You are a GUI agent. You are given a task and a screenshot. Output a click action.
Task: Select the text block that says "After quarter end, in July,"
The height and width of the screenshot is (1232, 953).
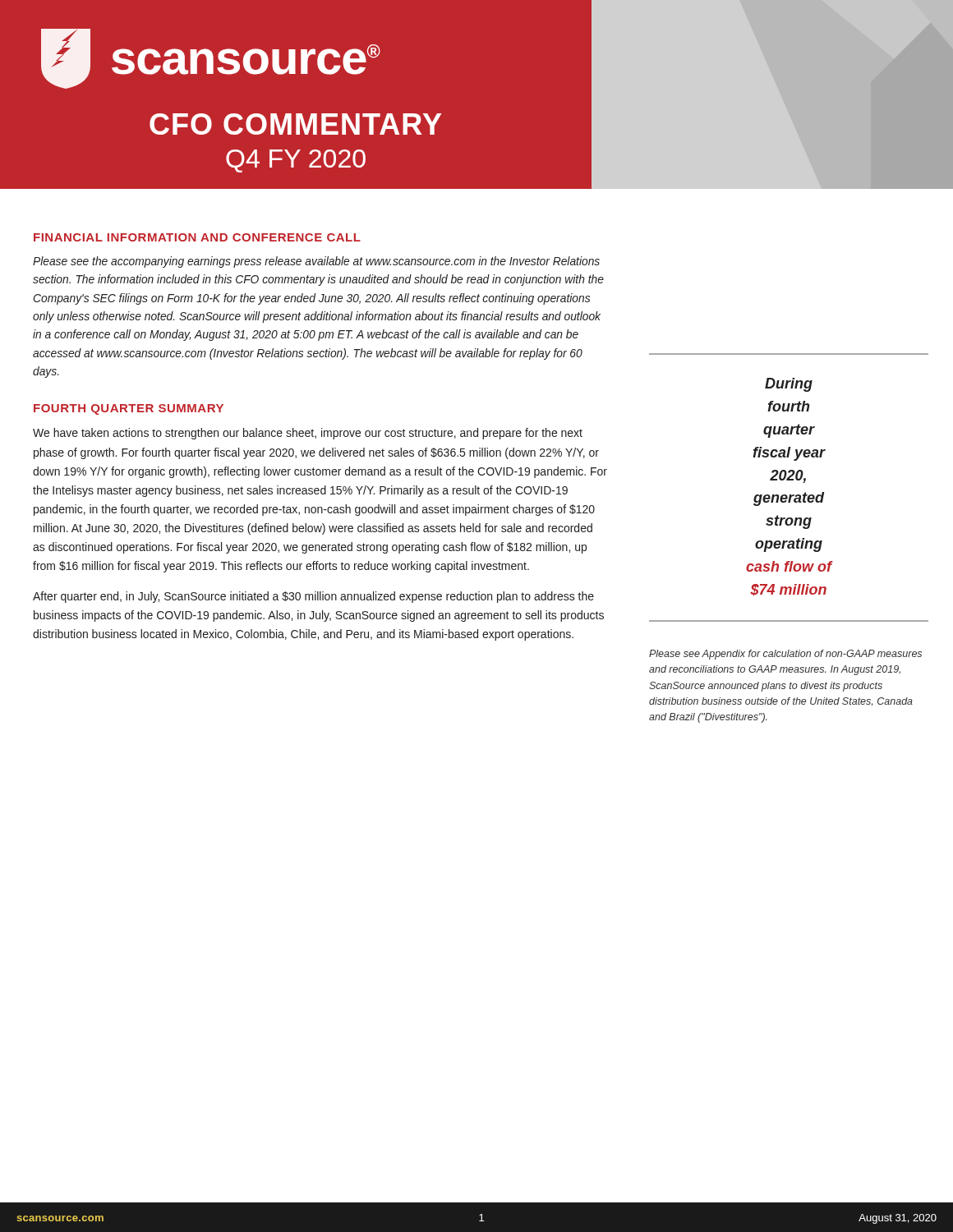tap(319, 615)
